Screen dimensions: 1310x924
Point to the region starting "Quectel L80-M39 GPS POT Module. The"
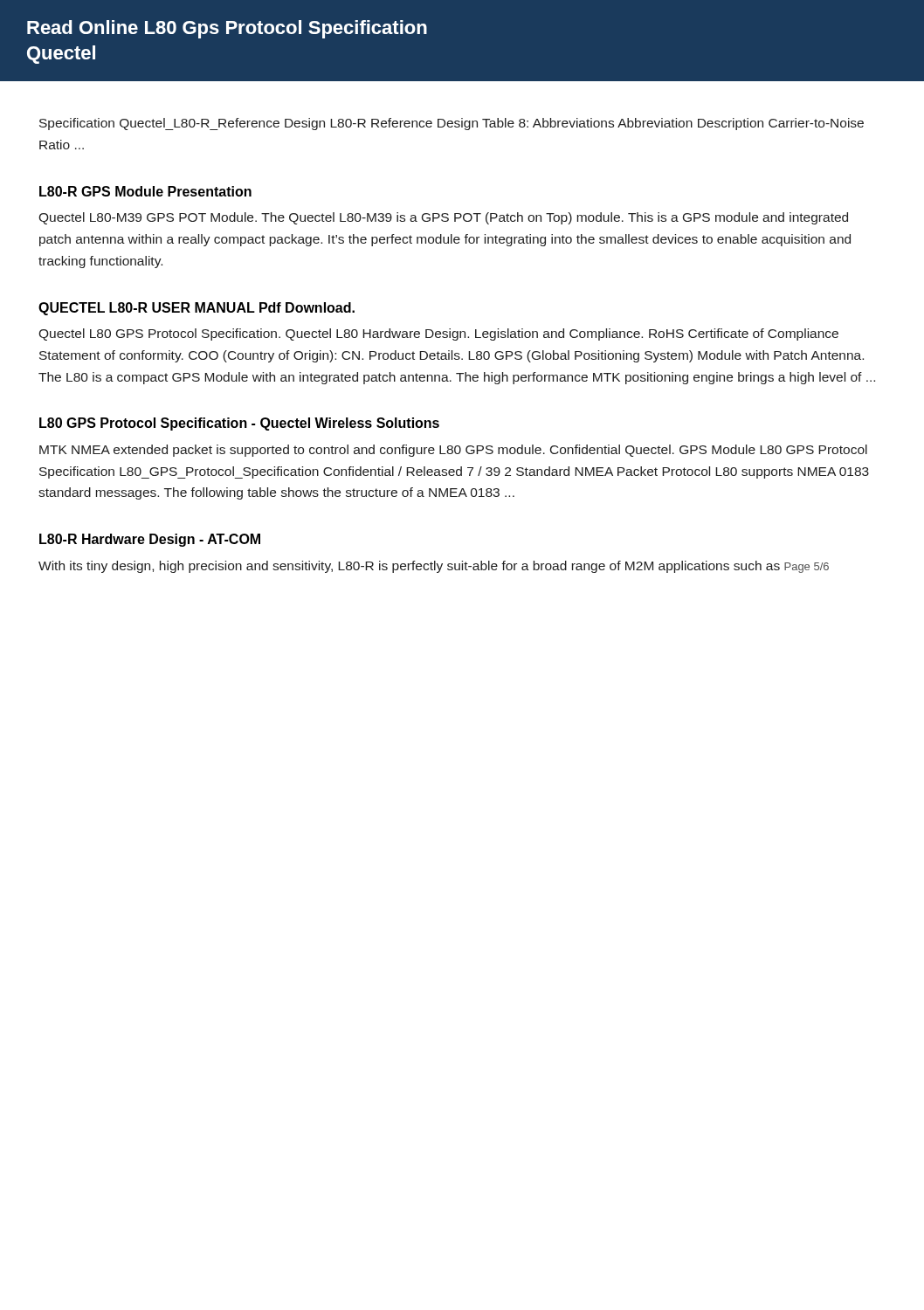[x=445, y=239]
